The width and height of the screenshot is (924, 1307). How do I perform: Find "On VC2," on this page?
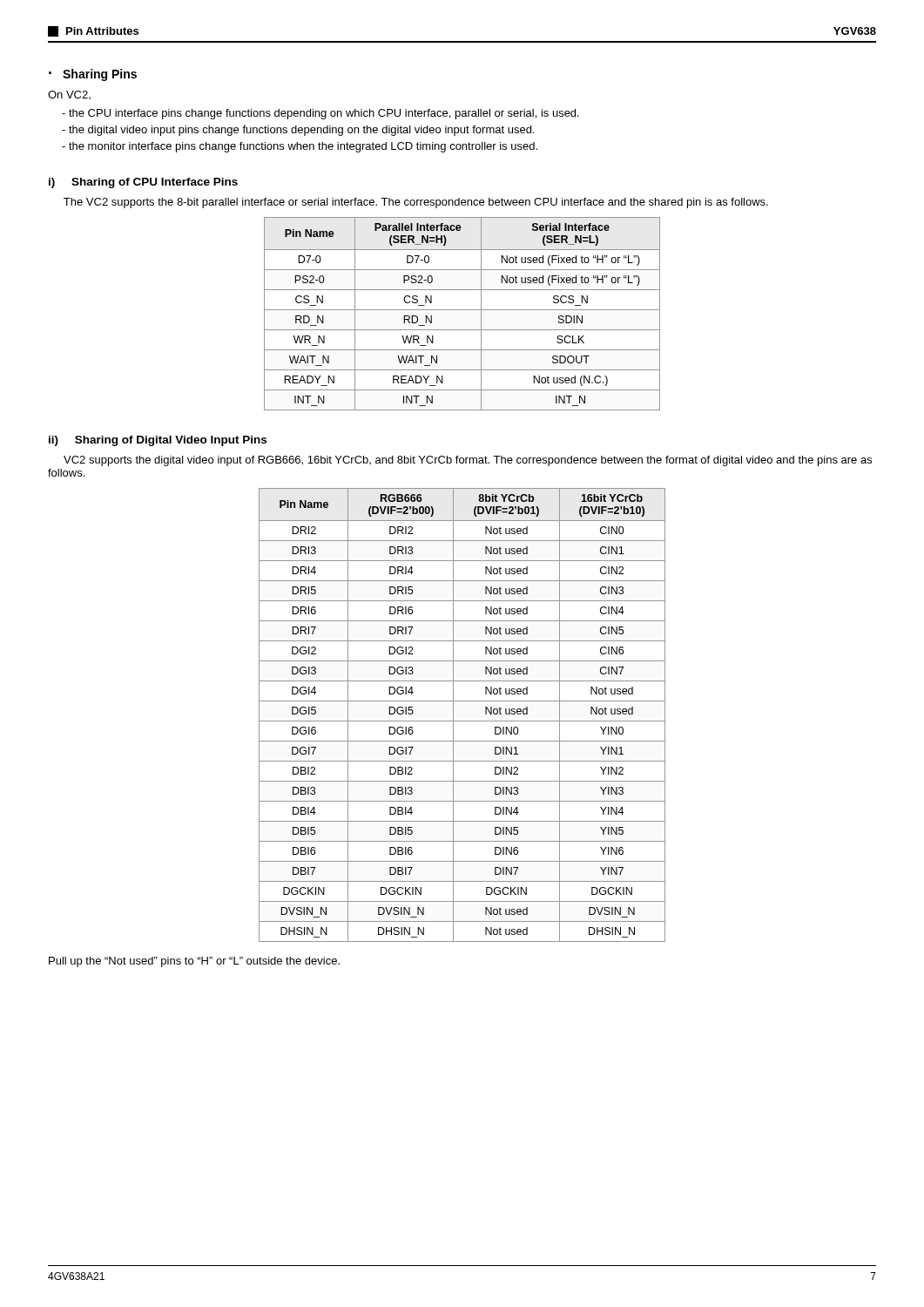[x=70, y=94]
